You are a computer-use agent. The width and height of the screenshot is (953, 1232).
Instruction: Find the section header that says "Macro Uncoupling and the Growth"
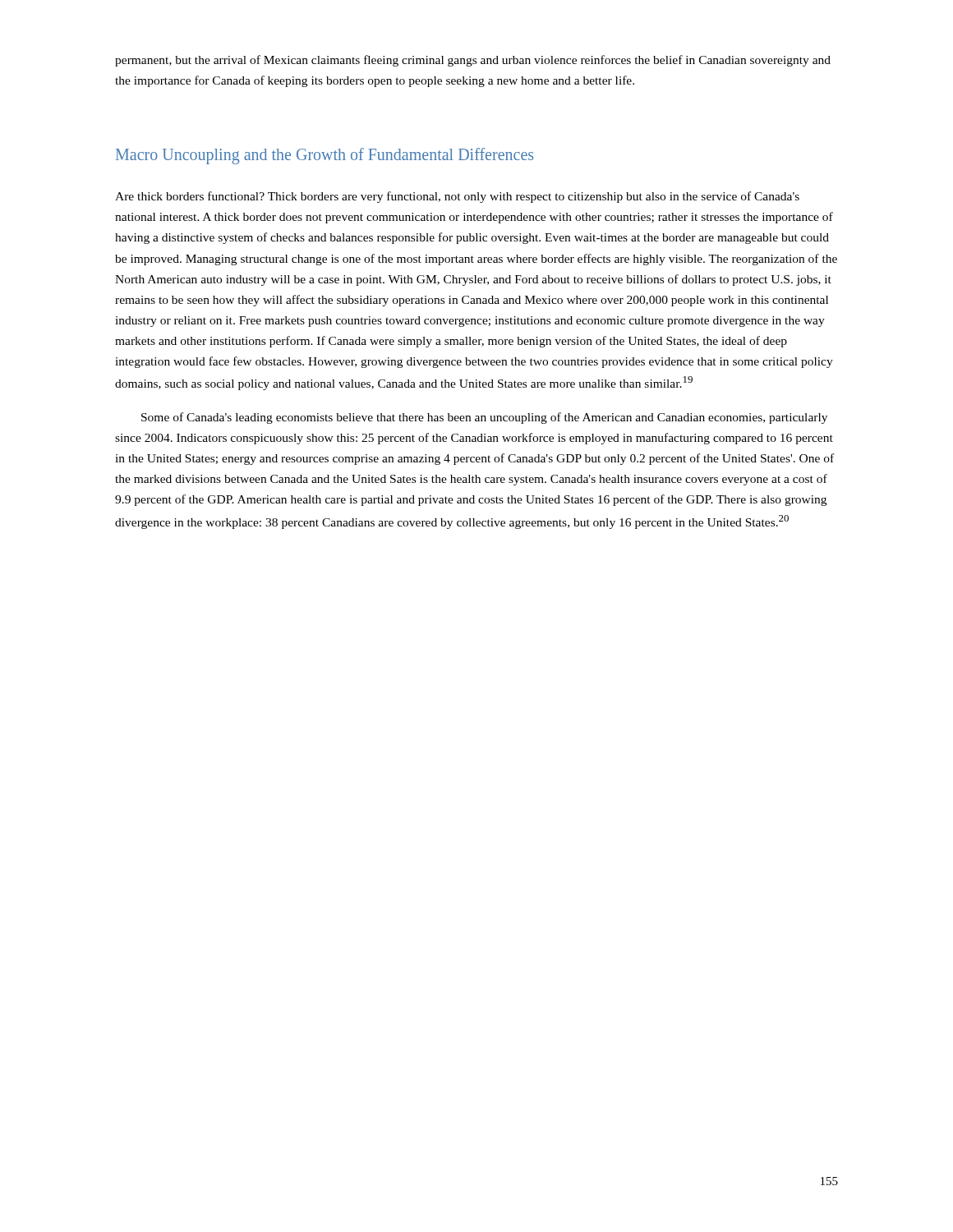click(x=325, y=155)
